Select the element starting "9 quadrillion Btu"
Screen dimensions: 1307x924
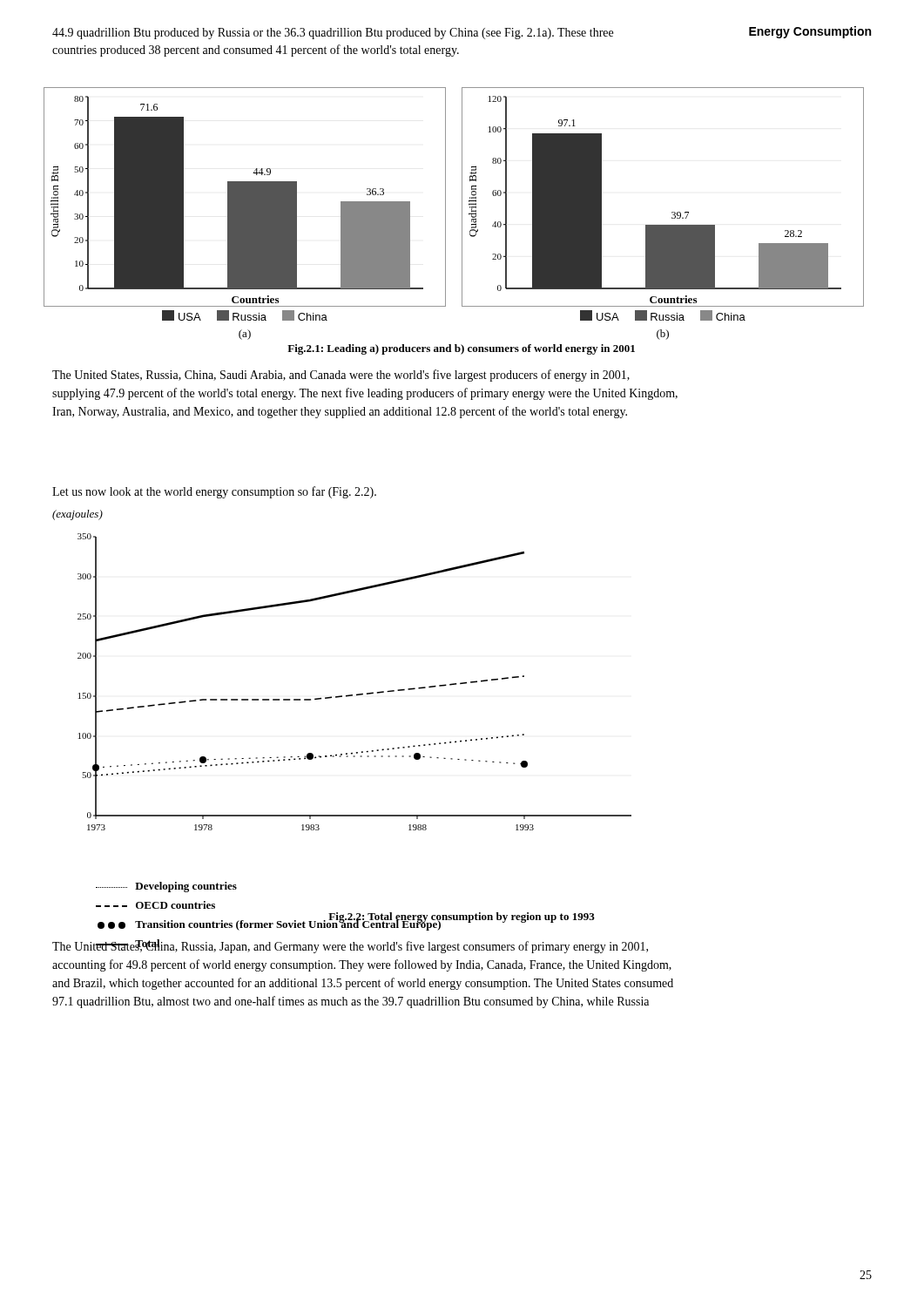pos(333,41)
